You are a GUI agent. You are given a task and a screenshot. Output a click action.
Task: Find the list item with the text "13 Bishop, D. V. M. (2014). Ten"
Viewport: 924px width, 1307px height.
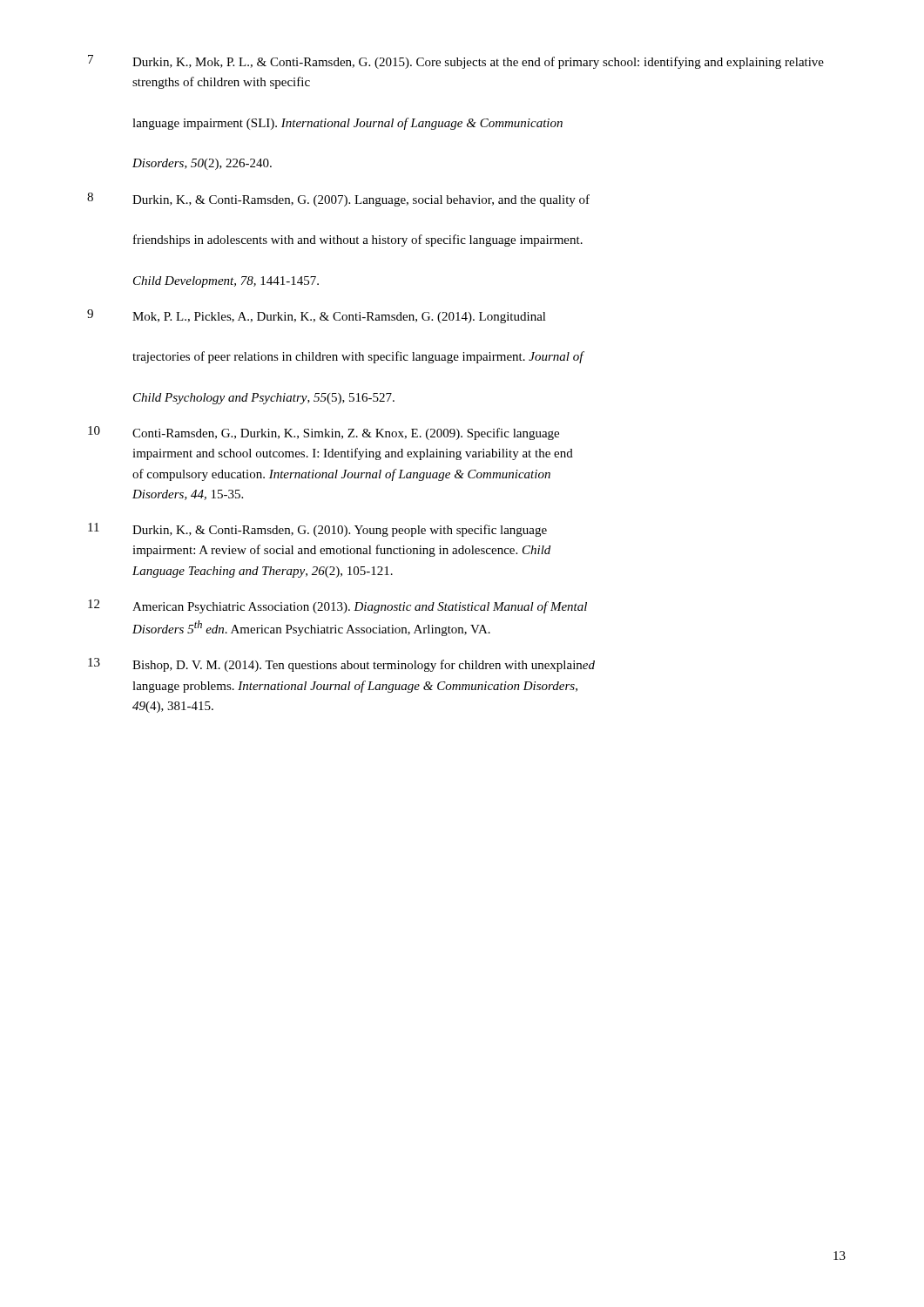pyautogui.click(x=466, y=686)
